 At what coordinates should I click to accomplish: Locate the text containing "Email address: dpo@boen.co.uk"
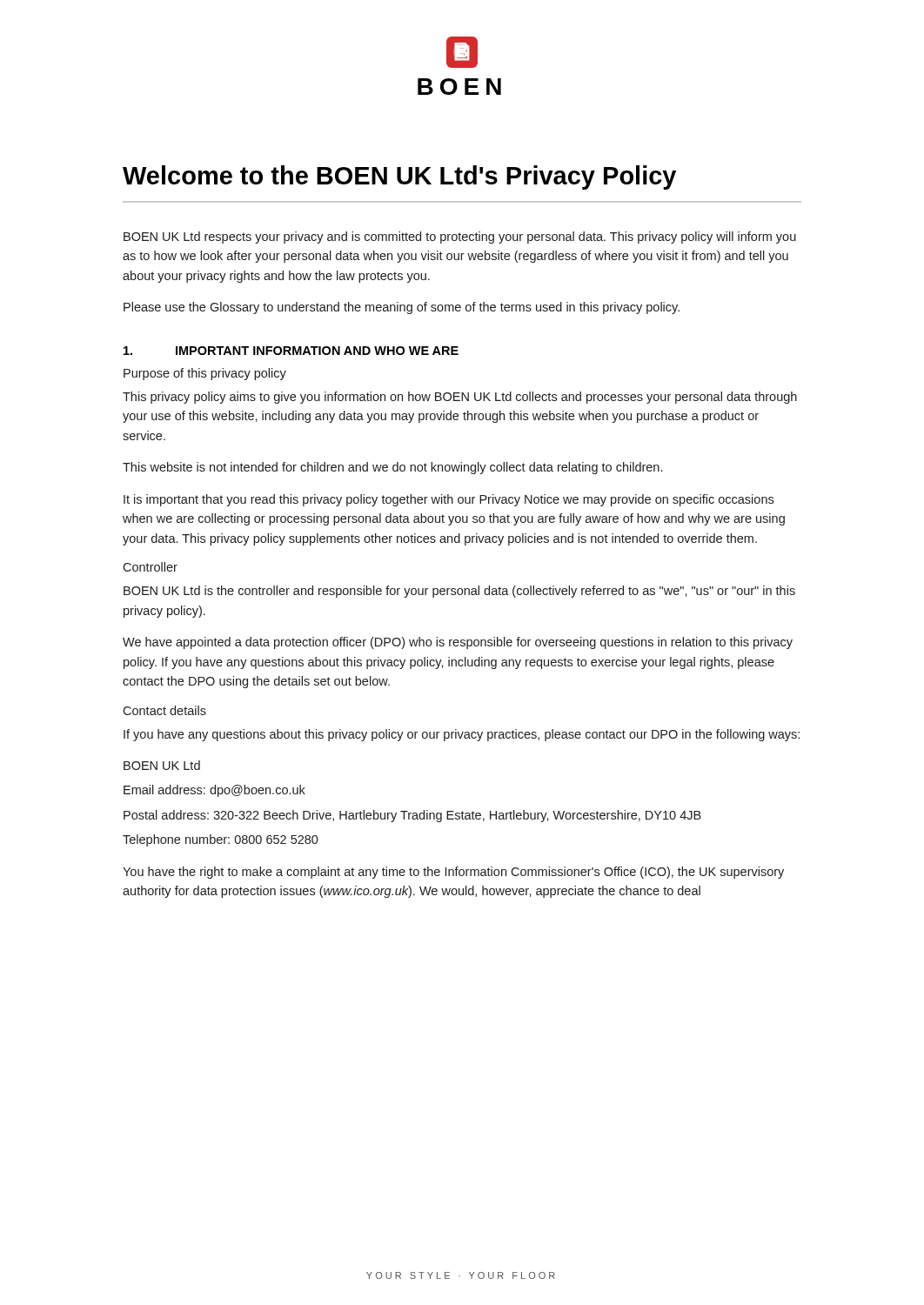coord(214,790)
